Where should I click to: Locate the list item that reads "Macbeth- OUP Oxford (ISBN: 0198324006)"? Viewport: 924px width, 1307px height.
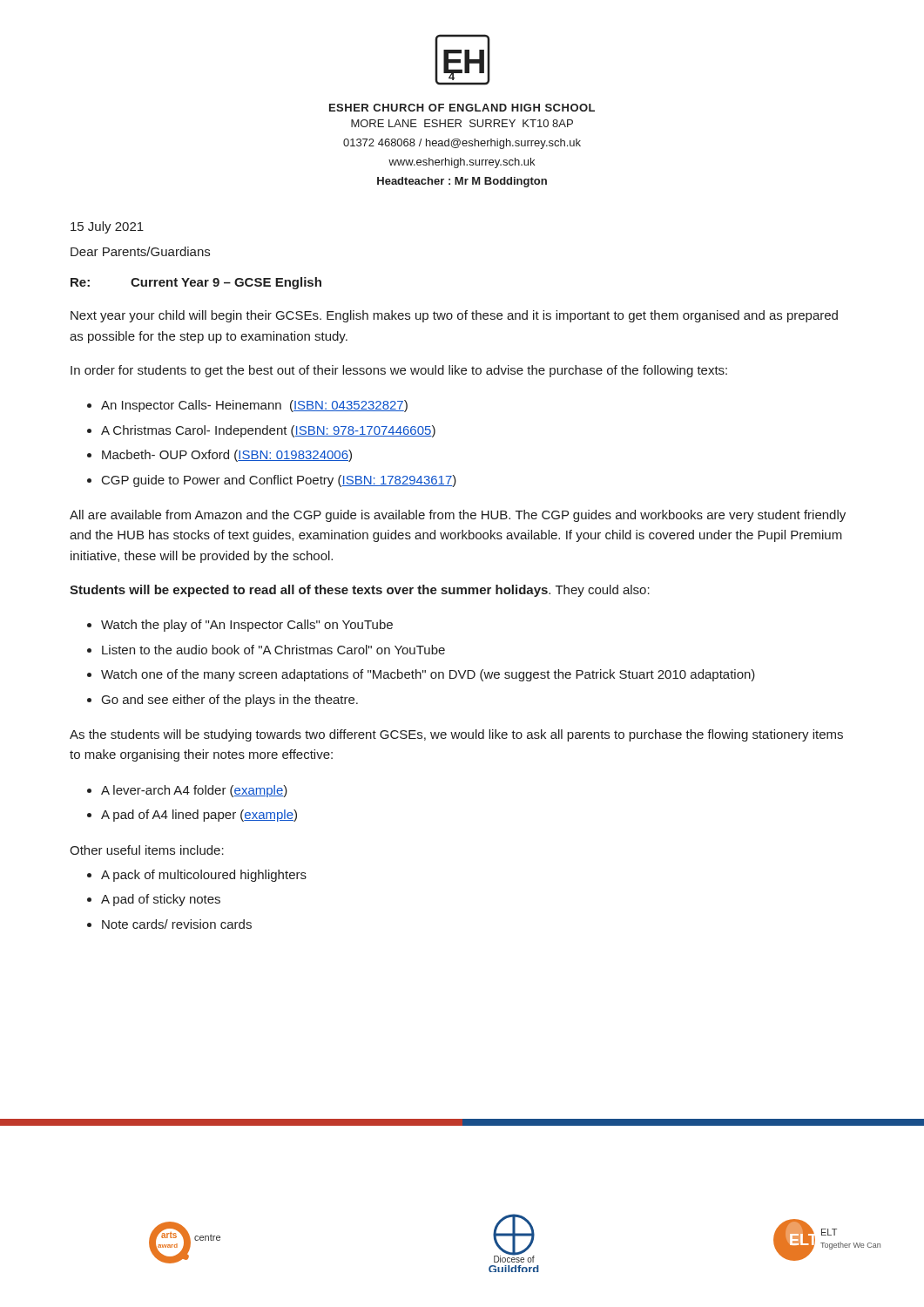pyautogui.click(x=227, y=455)
